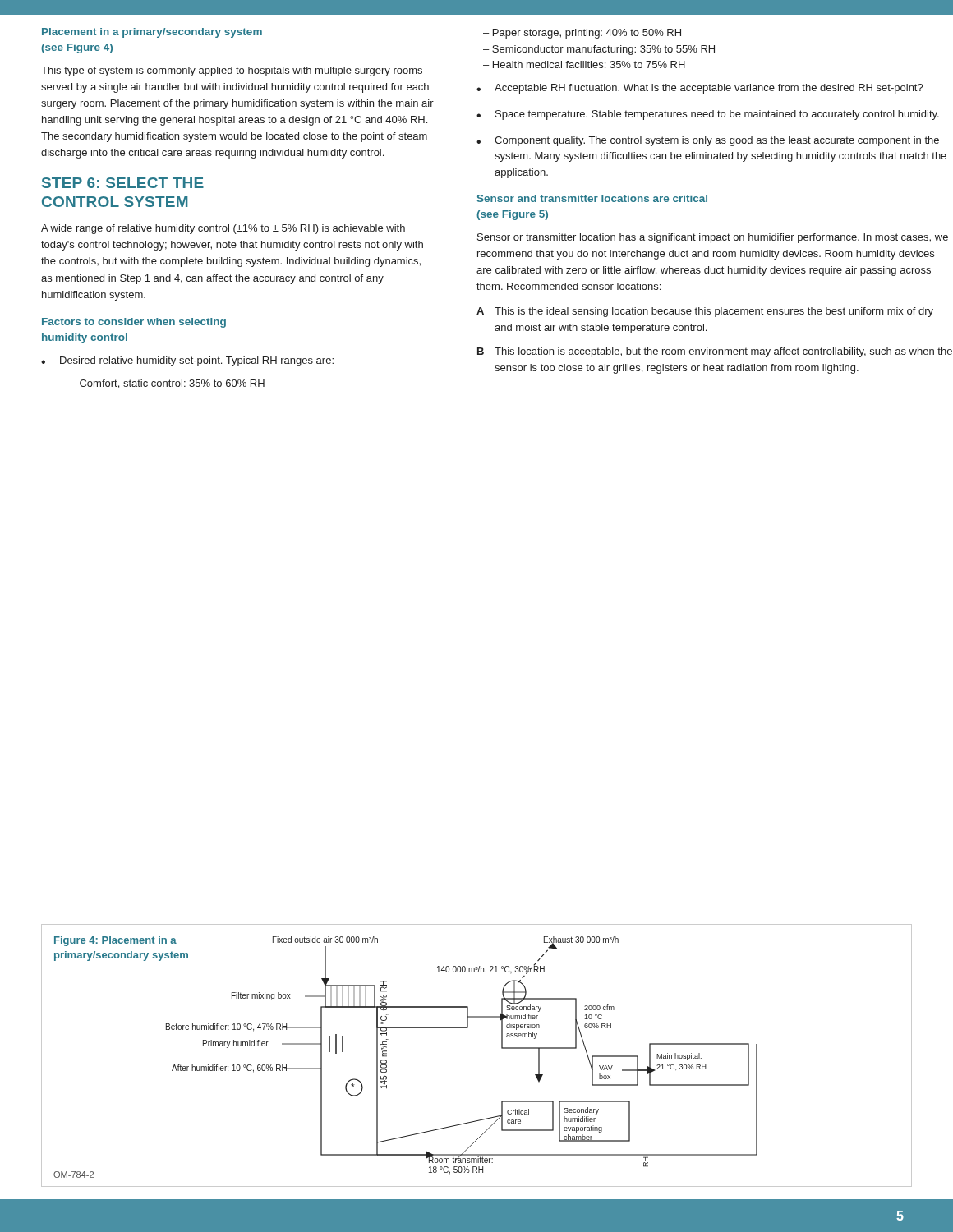Select the text starting "A This is the ideal"
The width and height of the screenshot is (953, 1232).
[715, 319]
